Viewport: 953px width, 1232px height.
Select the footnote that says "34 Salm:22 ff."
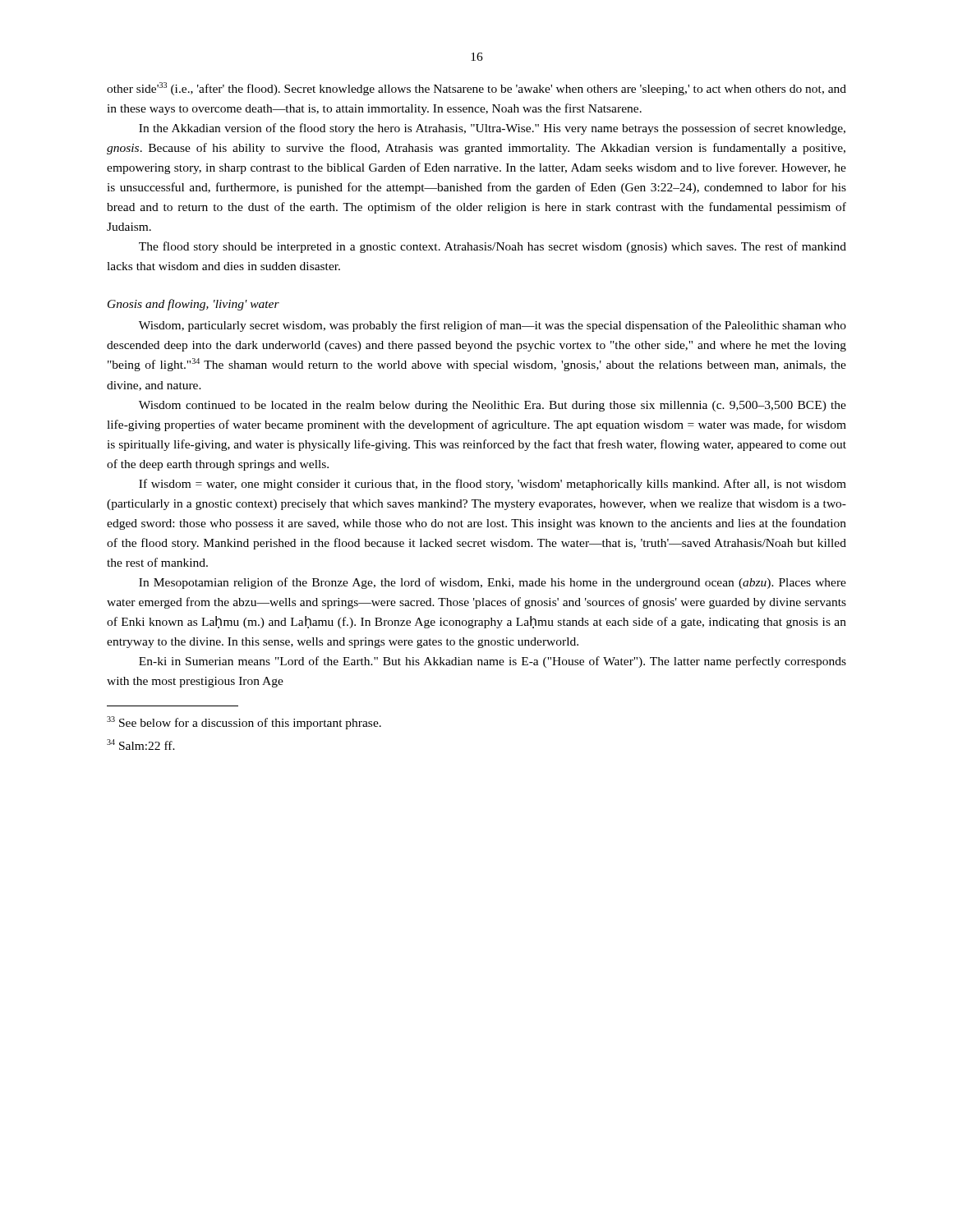point(141,745)
